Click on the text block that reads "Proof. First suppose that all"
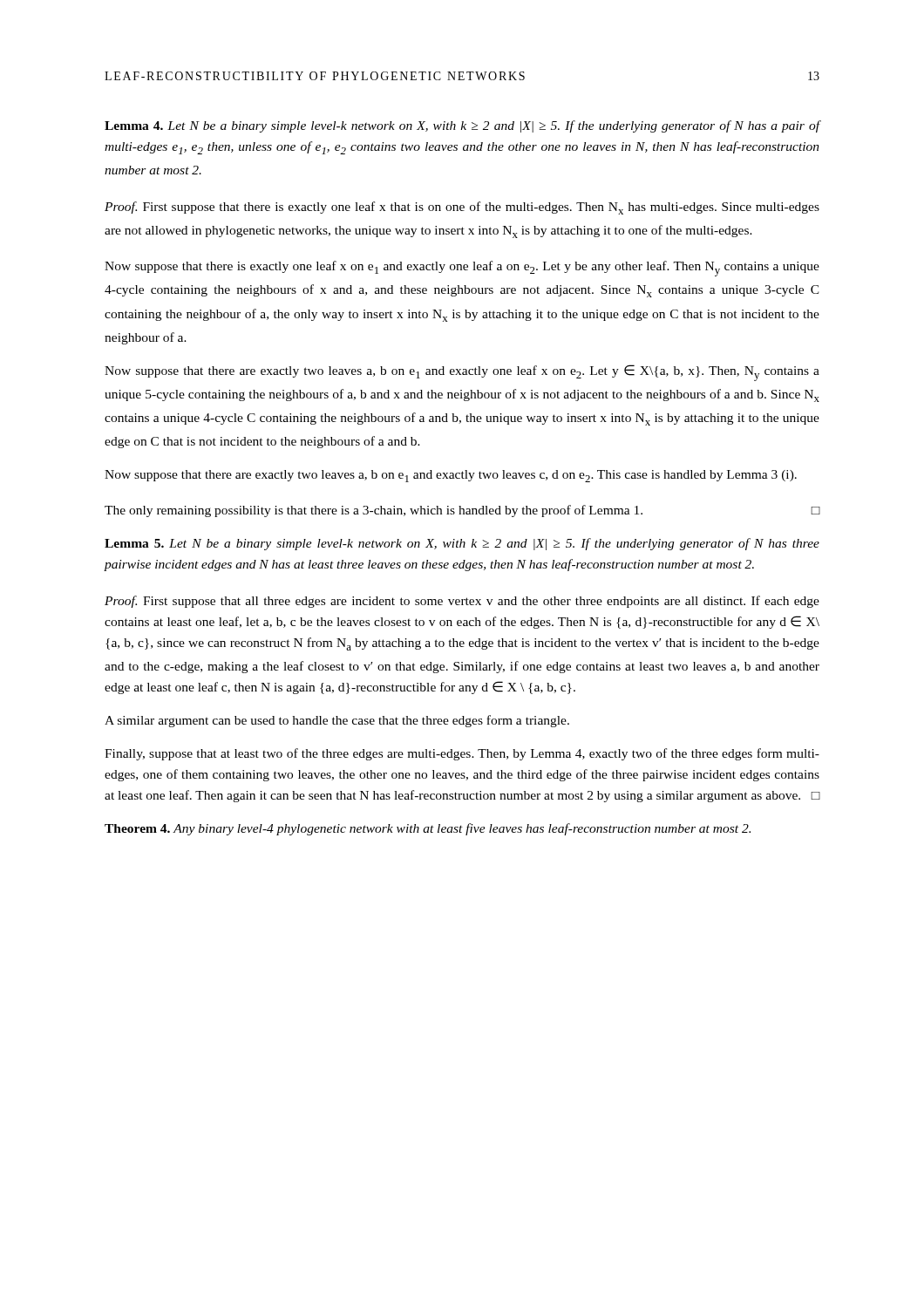924x1308 pixels. (x=462, y=698)
